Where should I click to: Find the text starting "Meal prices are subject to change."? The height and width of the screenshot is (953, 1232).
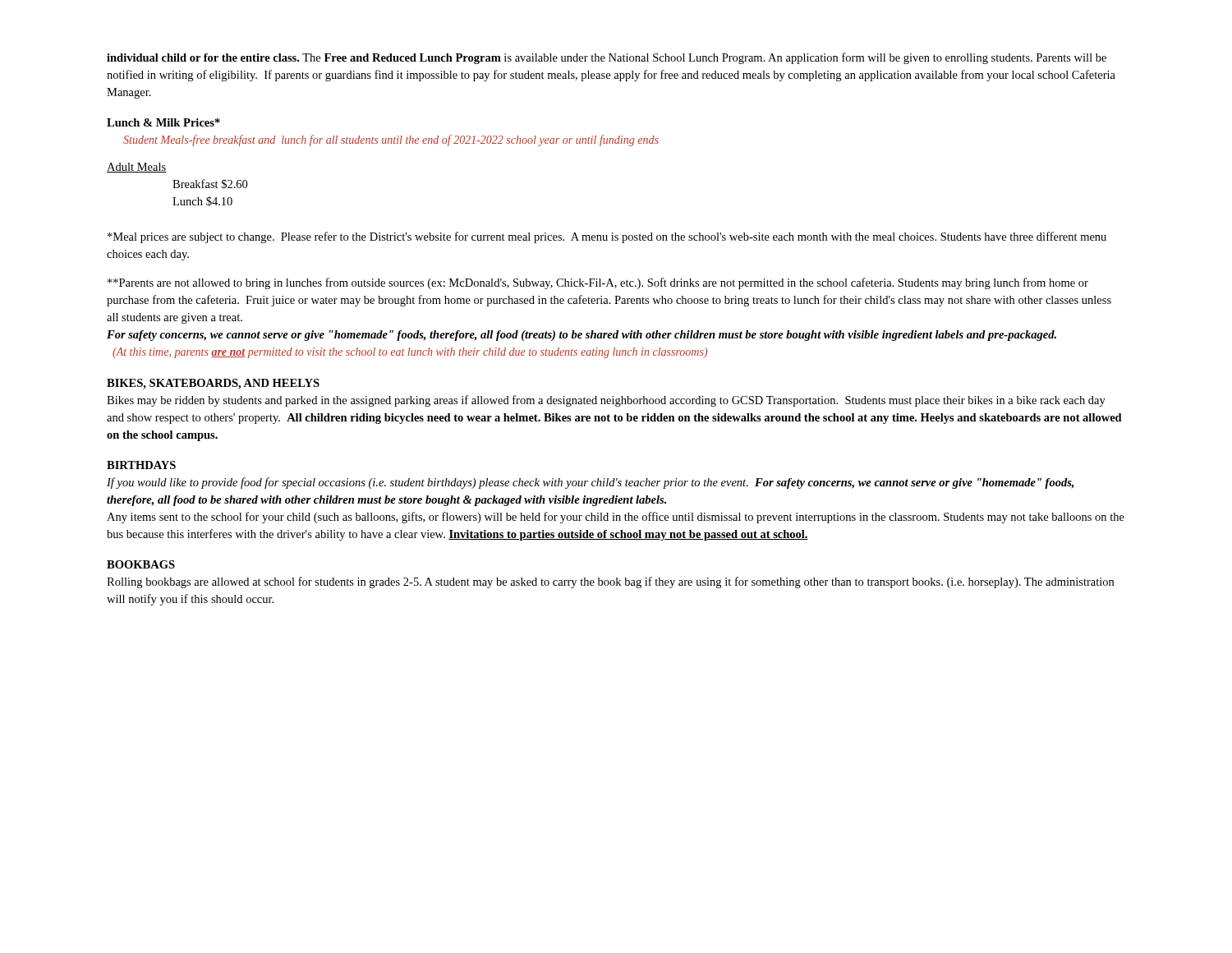pyautogui.click(x=607, y=246)
